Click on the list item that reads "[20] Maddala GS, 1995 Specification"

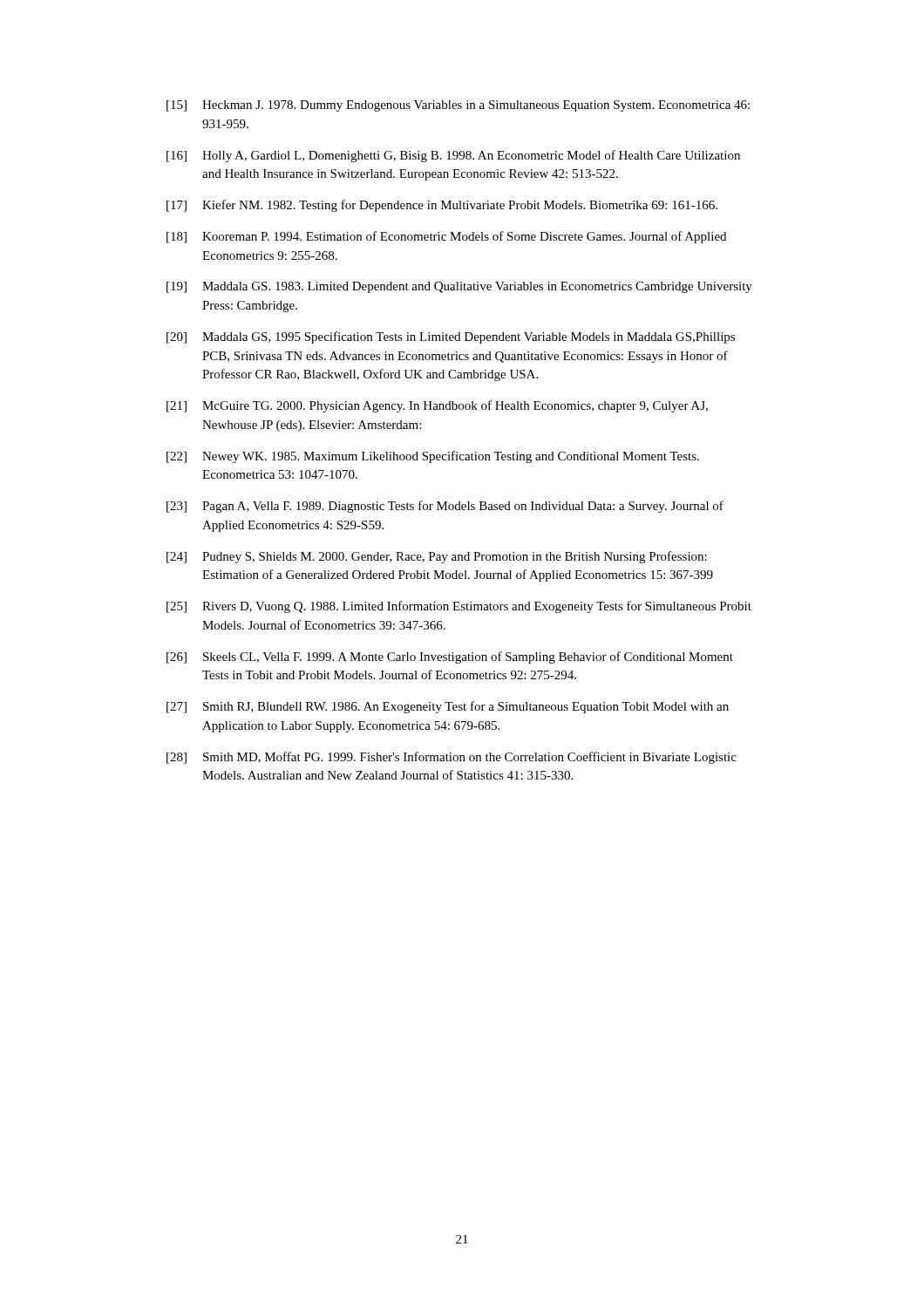tap(462, 356)
